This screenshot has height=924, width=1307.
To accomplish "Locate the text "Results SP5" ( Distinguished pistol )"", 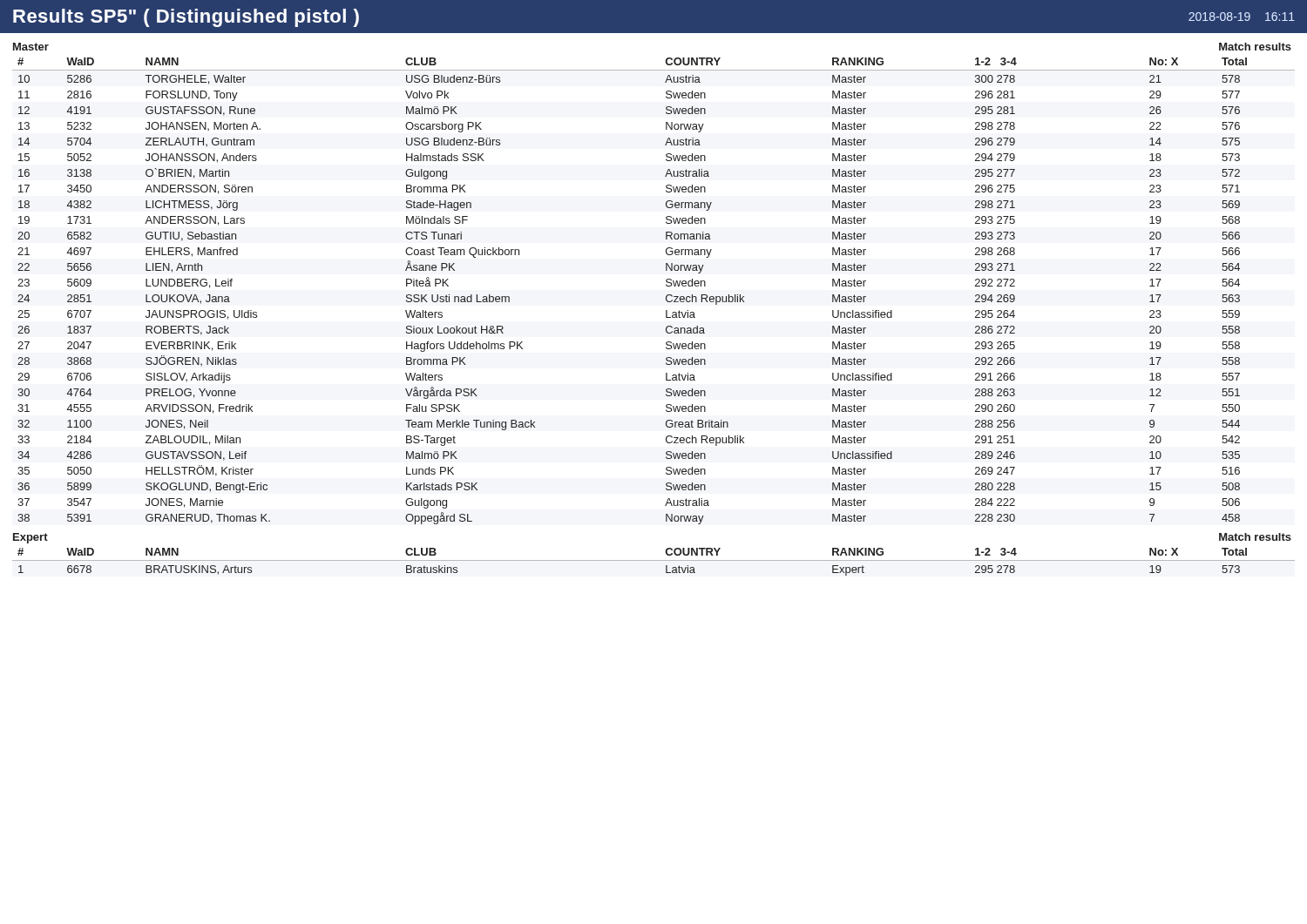I will [186, 16].
